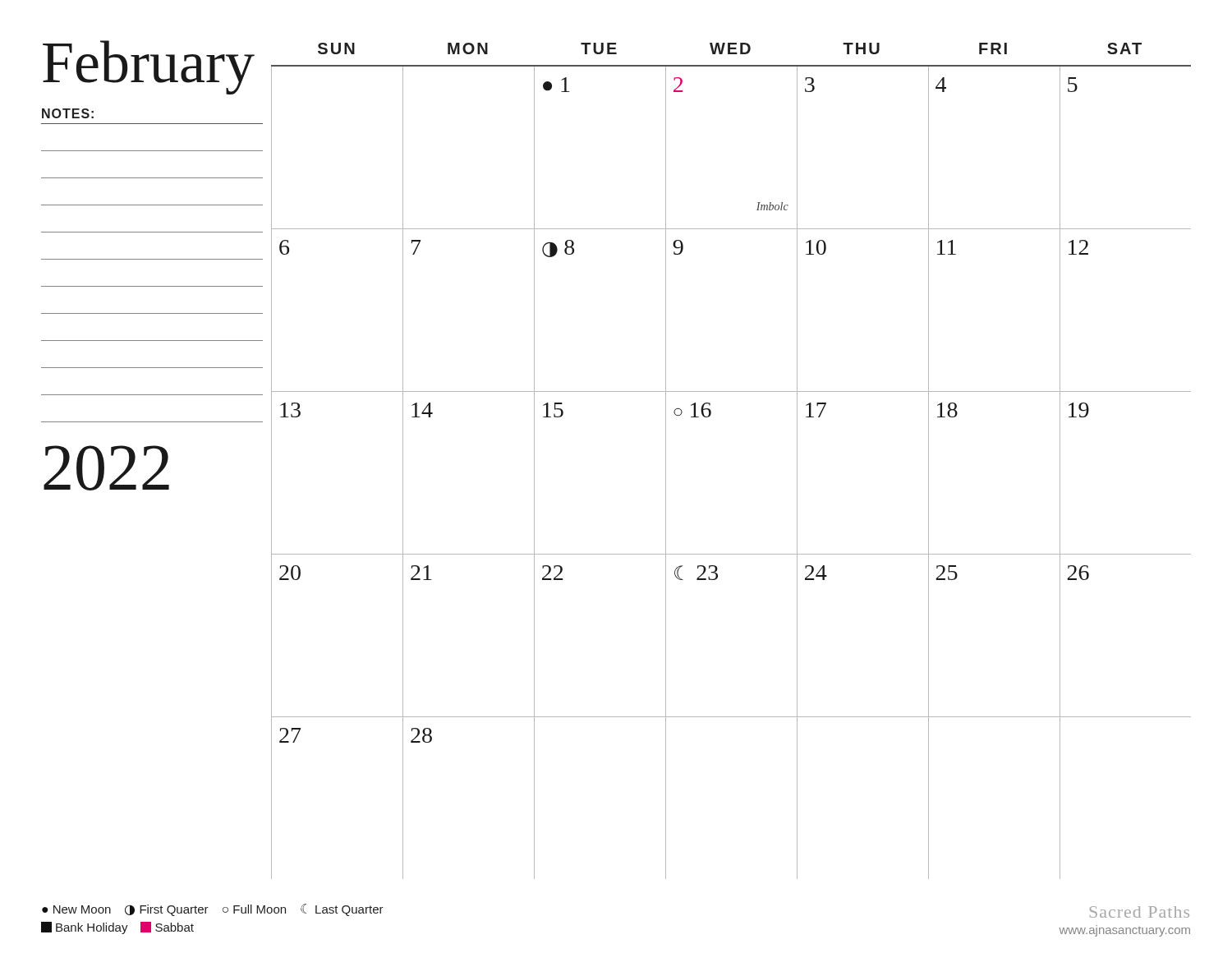The height and width of the screenshot is (953, 1232).
Task: Click on the region starting "Sacred Paths www.ajnasanctuary.com"
Action: point(1125,919)
